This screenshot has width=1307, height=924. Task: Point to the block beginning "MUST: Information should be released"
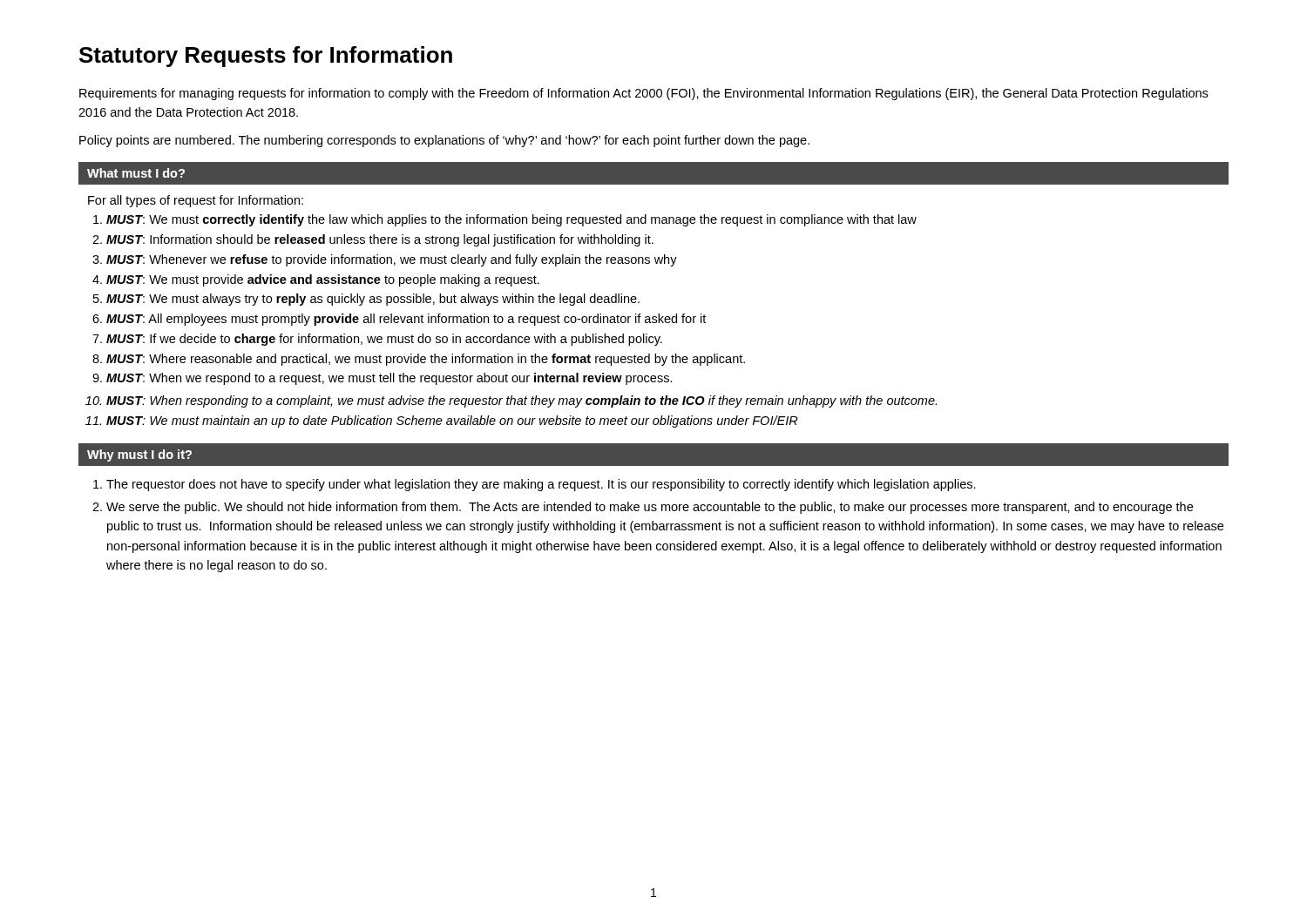380,239
